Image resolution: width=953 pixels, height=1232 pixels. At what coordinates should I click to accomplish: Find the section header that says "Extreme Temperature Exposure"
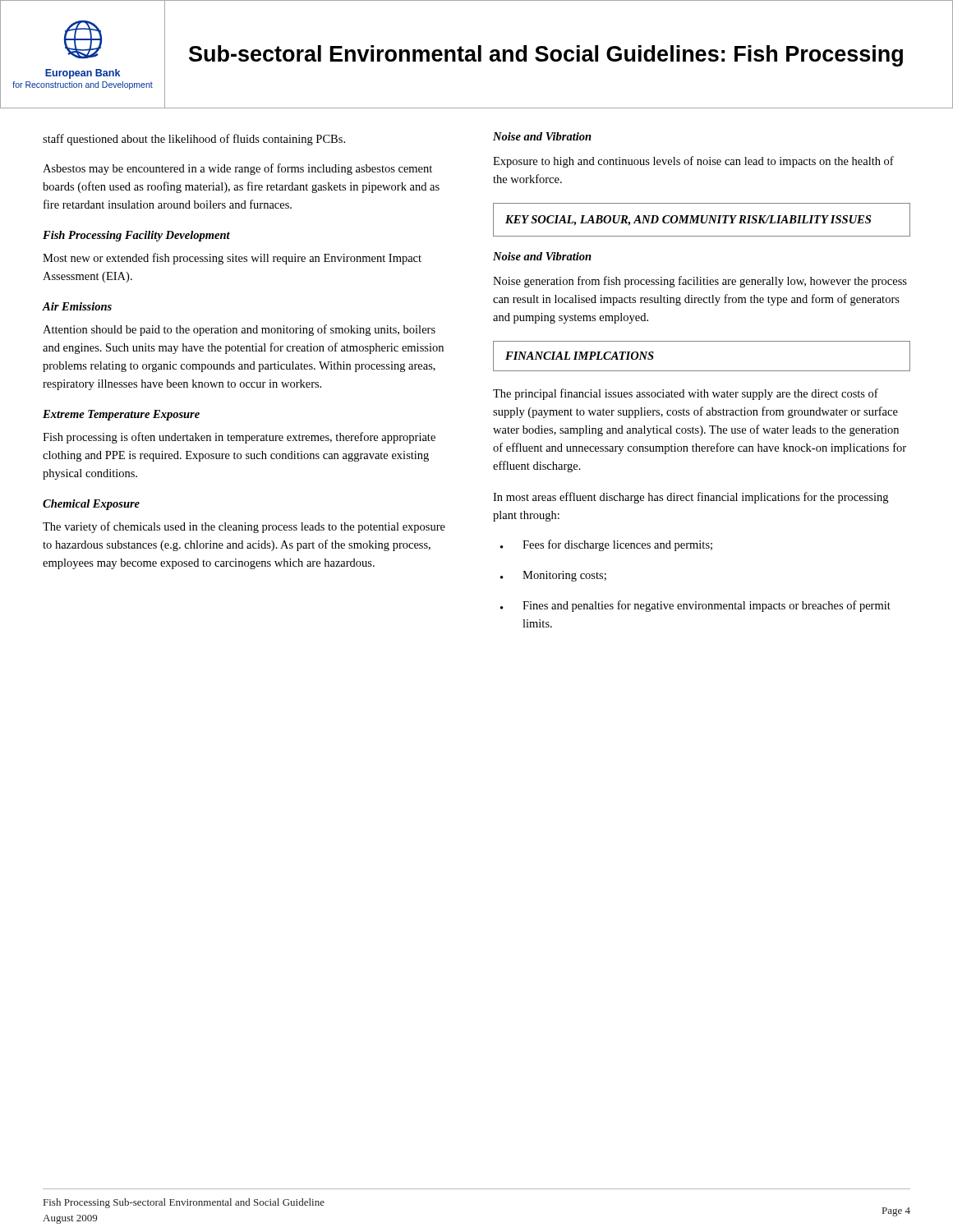121,414
